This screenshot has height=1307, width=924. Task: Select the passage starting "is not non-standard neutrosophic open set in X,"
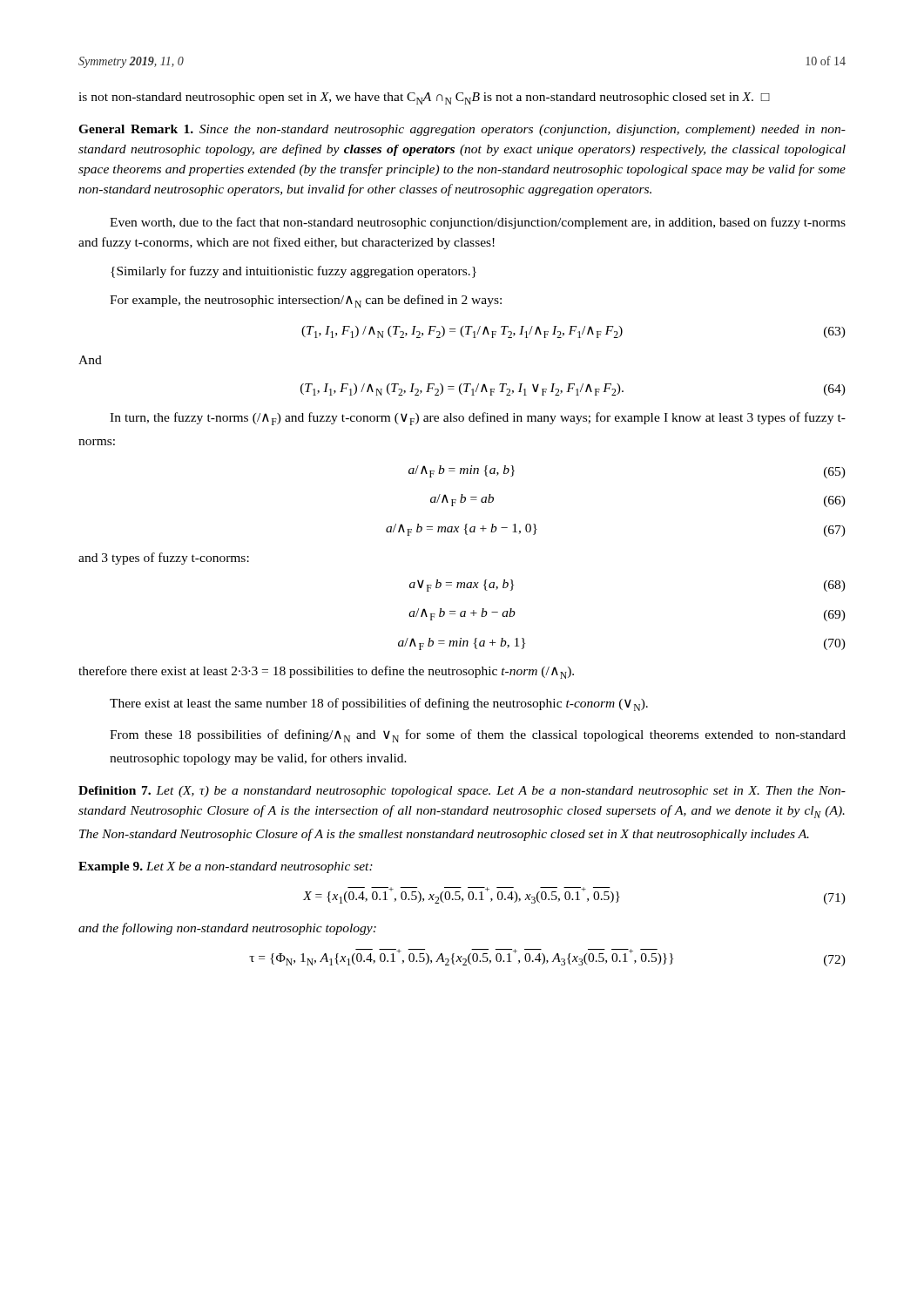tap(424, 98)
